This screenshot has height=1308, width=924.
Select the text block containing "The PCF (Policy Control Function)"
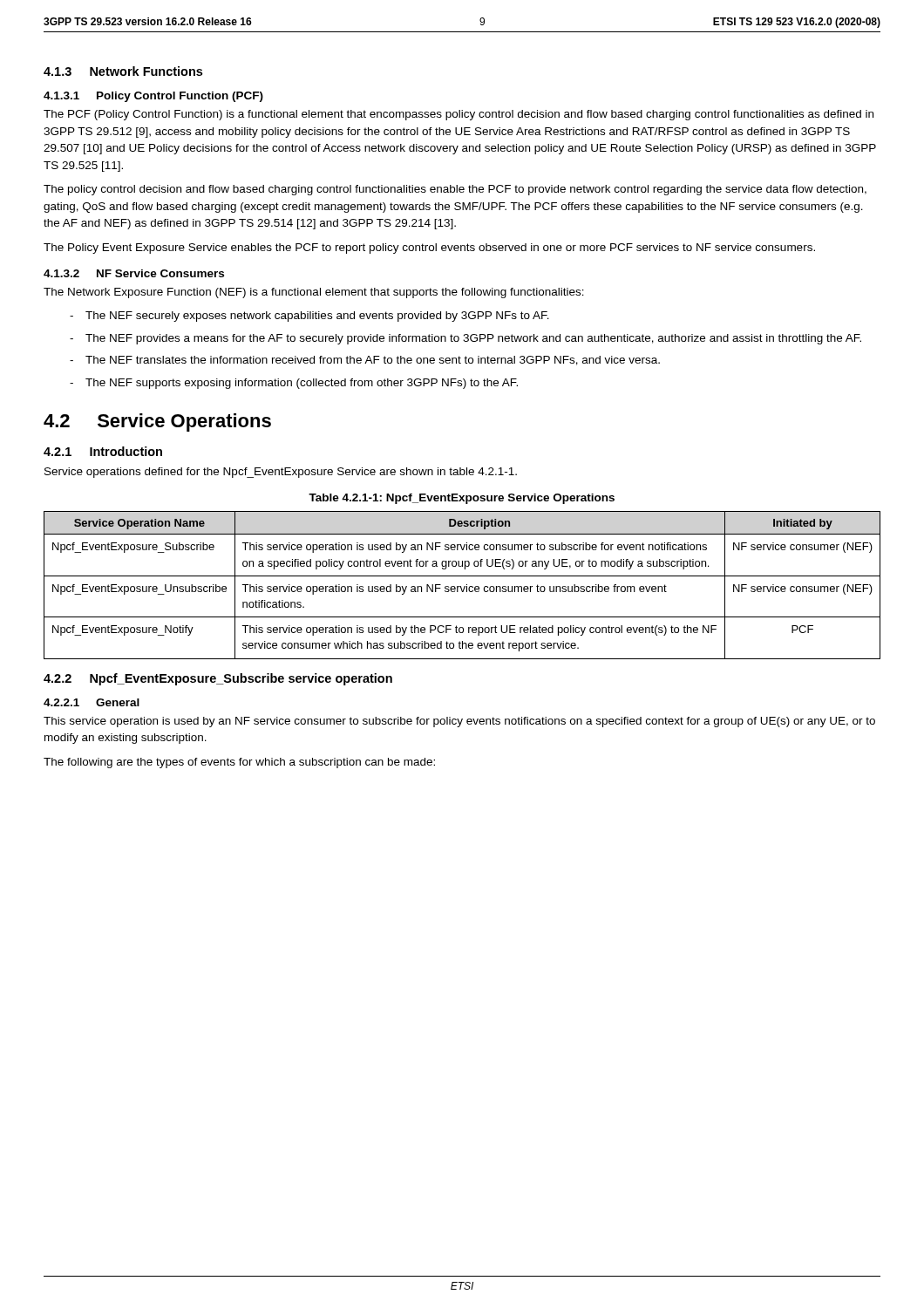pos(462,140)
